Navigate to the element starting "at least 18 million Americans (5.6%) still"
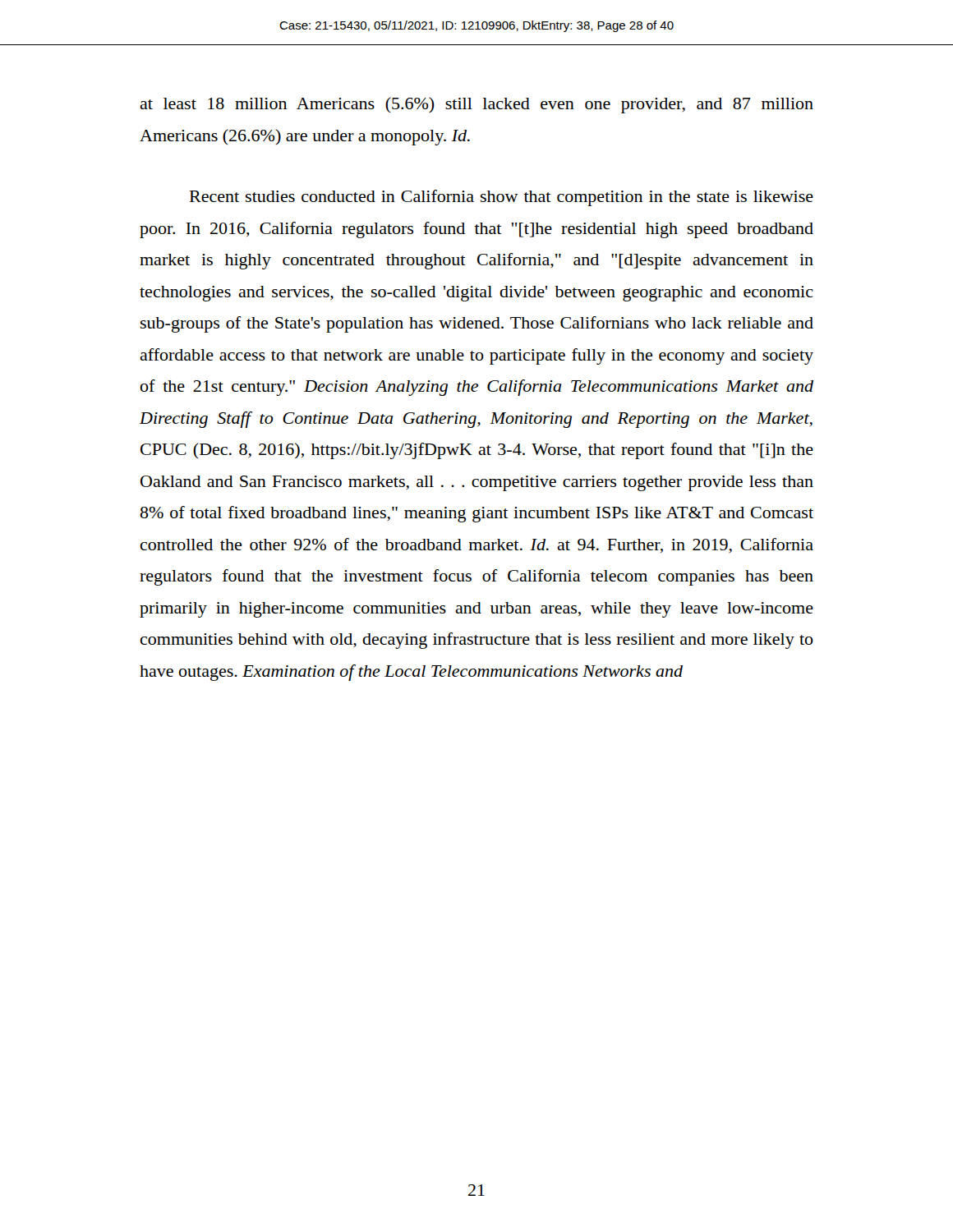Viewport: 953px width, 1232px height. (x=476, y=119)
